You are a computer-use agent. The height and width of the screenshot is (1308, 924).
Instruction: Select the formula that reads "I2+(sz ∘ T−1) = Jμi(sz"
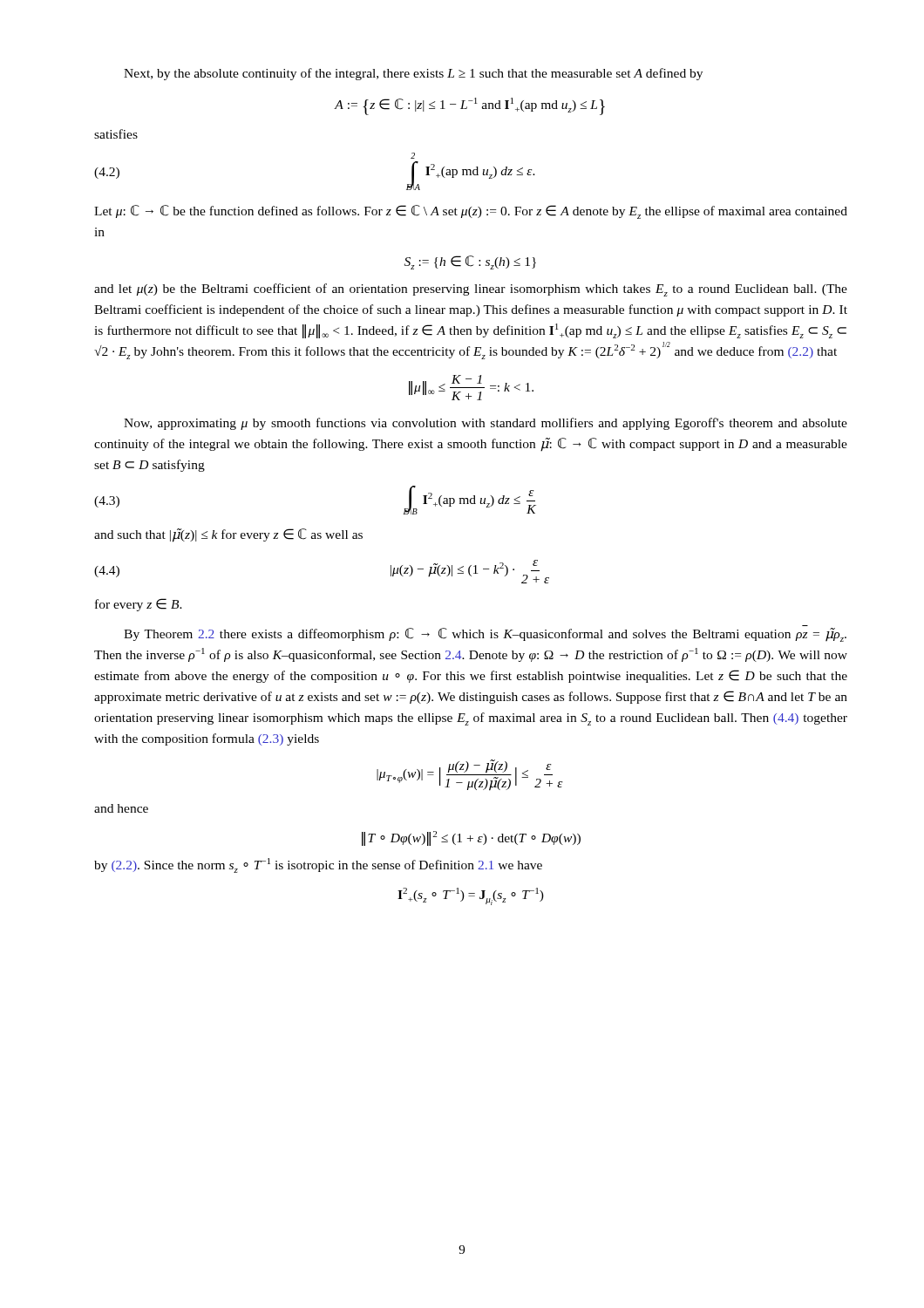pyautogui.click(x=471, y=895)
